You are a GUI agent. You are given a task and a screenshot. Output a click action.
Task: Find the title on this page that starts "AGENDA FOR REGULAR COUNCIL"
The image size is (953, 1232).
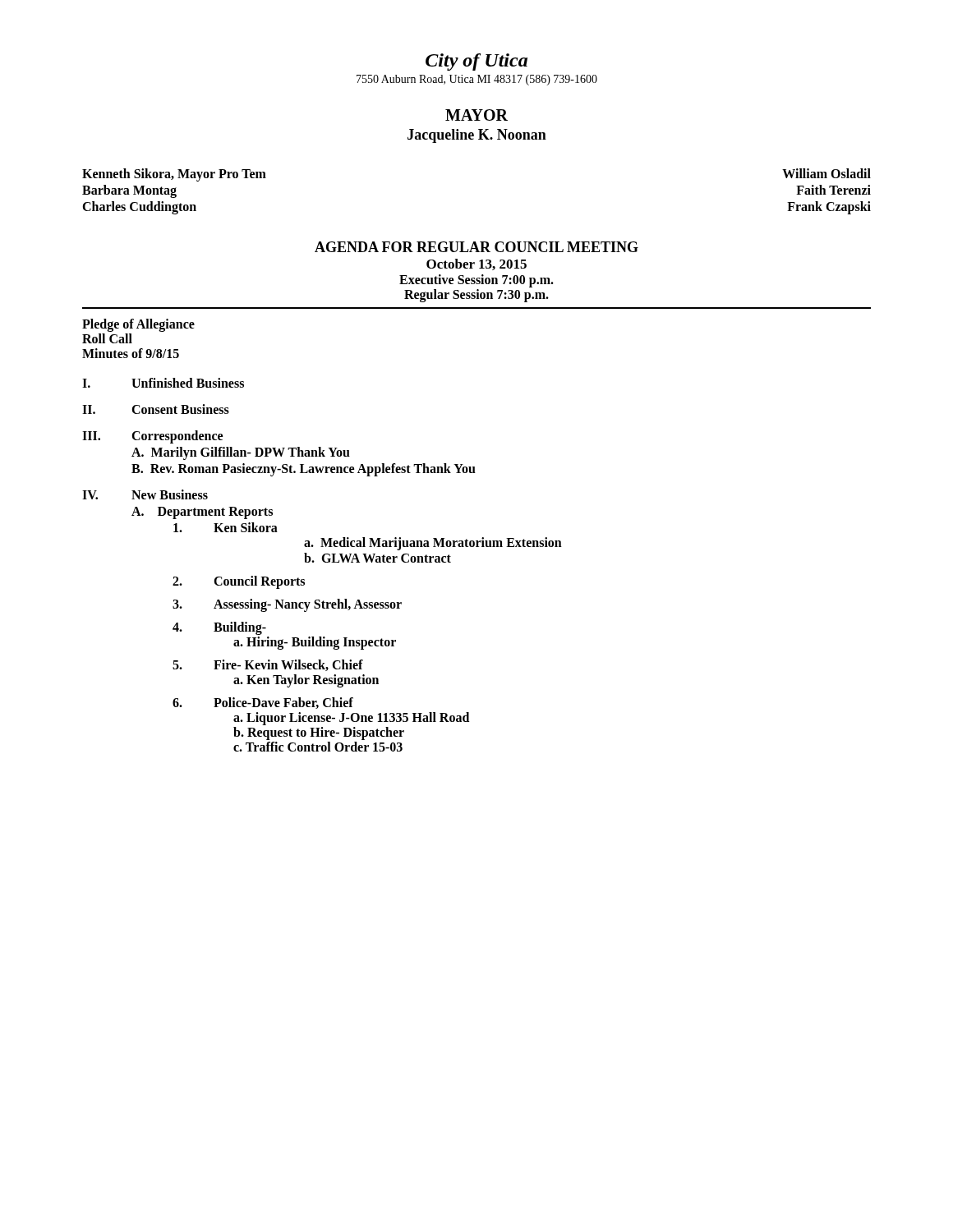(x=476, y=271)
